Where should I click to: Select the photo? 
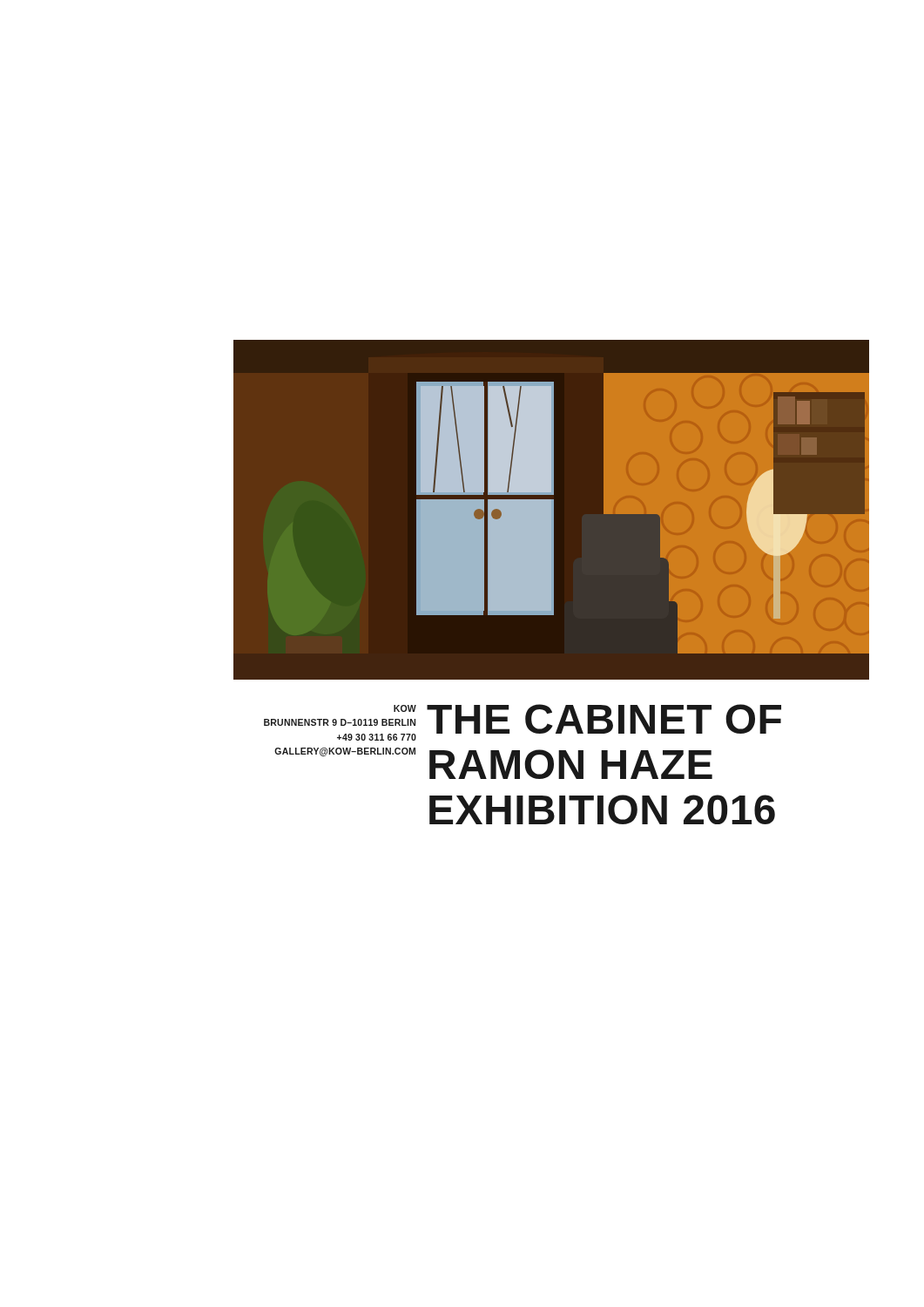point(551,510)
